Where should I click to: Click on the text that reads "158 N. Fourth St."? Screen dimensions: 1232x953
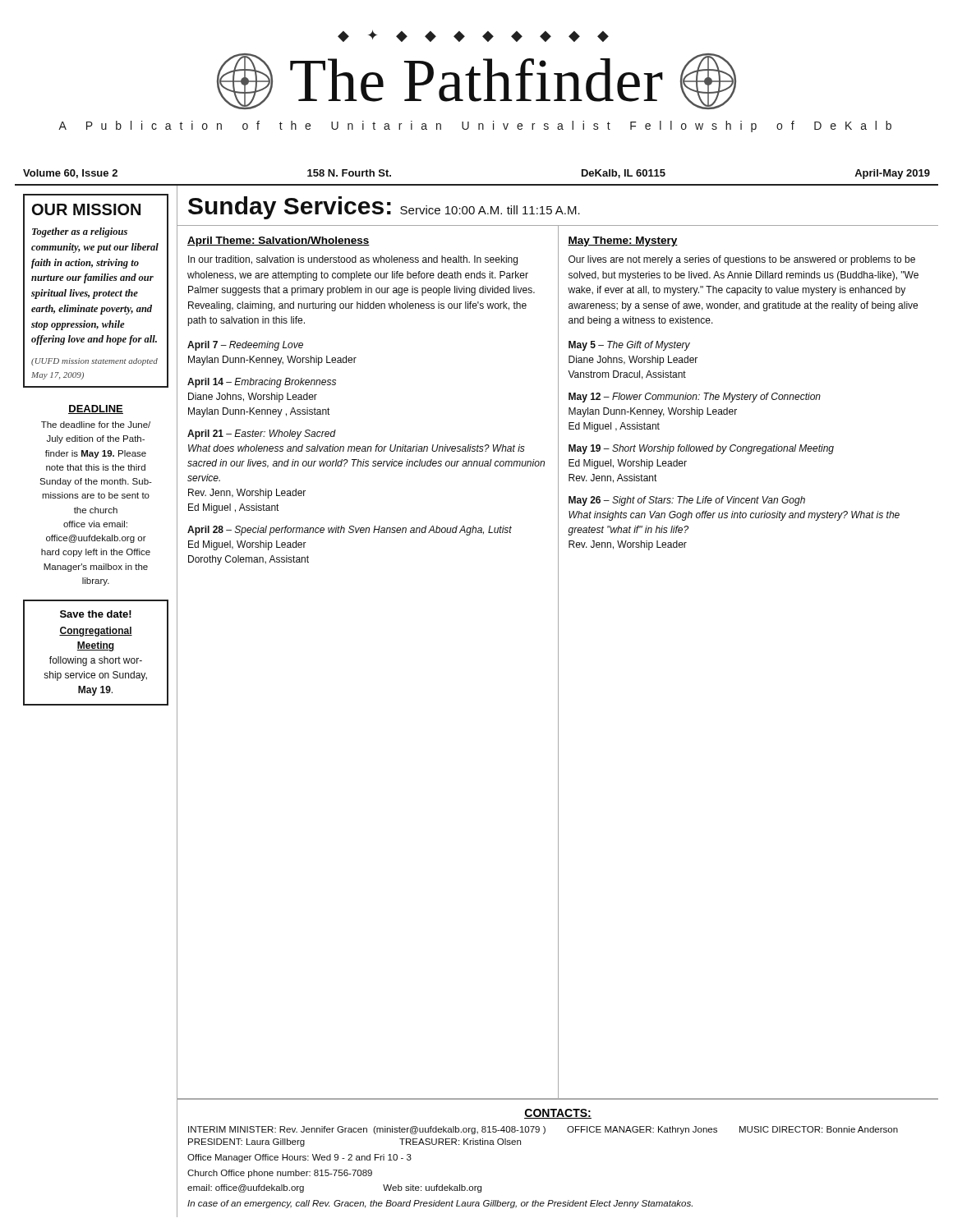[349, 172]
